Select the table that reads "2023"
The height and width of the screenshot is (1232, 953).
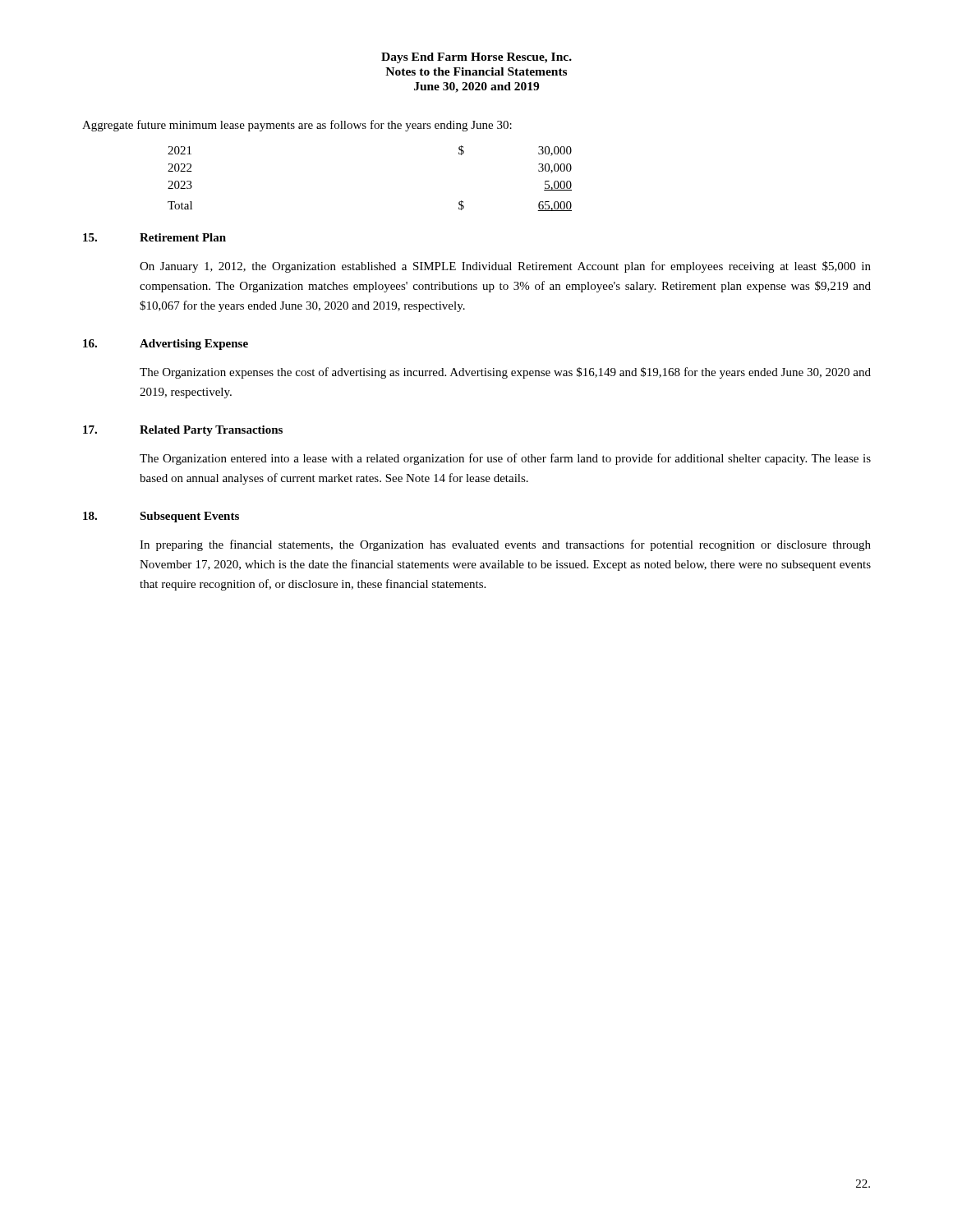point(370,178)
